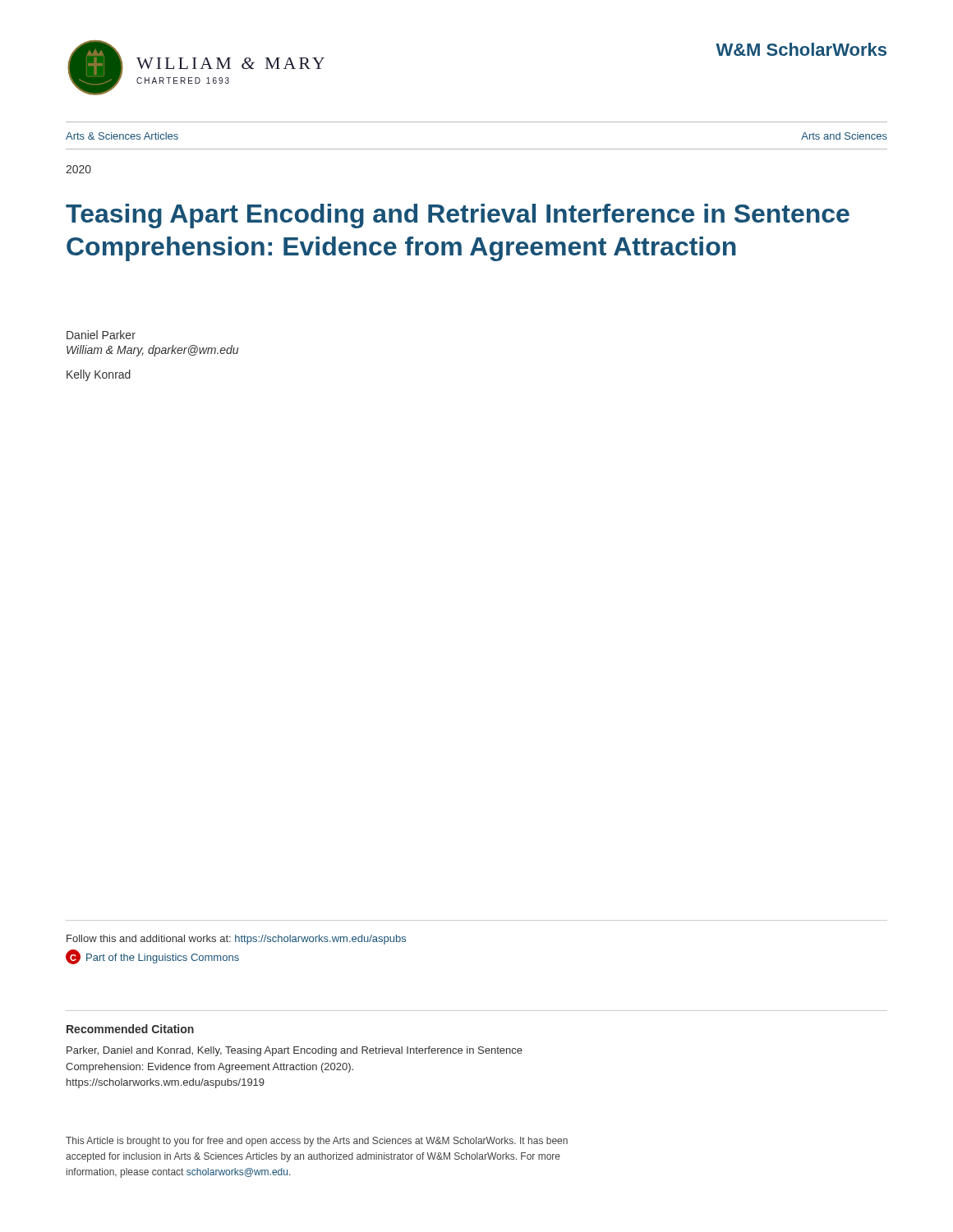Screen dimensions: 1232x953
Task: Find the text block that says "Arts & Sciences"
Action: 122,136
